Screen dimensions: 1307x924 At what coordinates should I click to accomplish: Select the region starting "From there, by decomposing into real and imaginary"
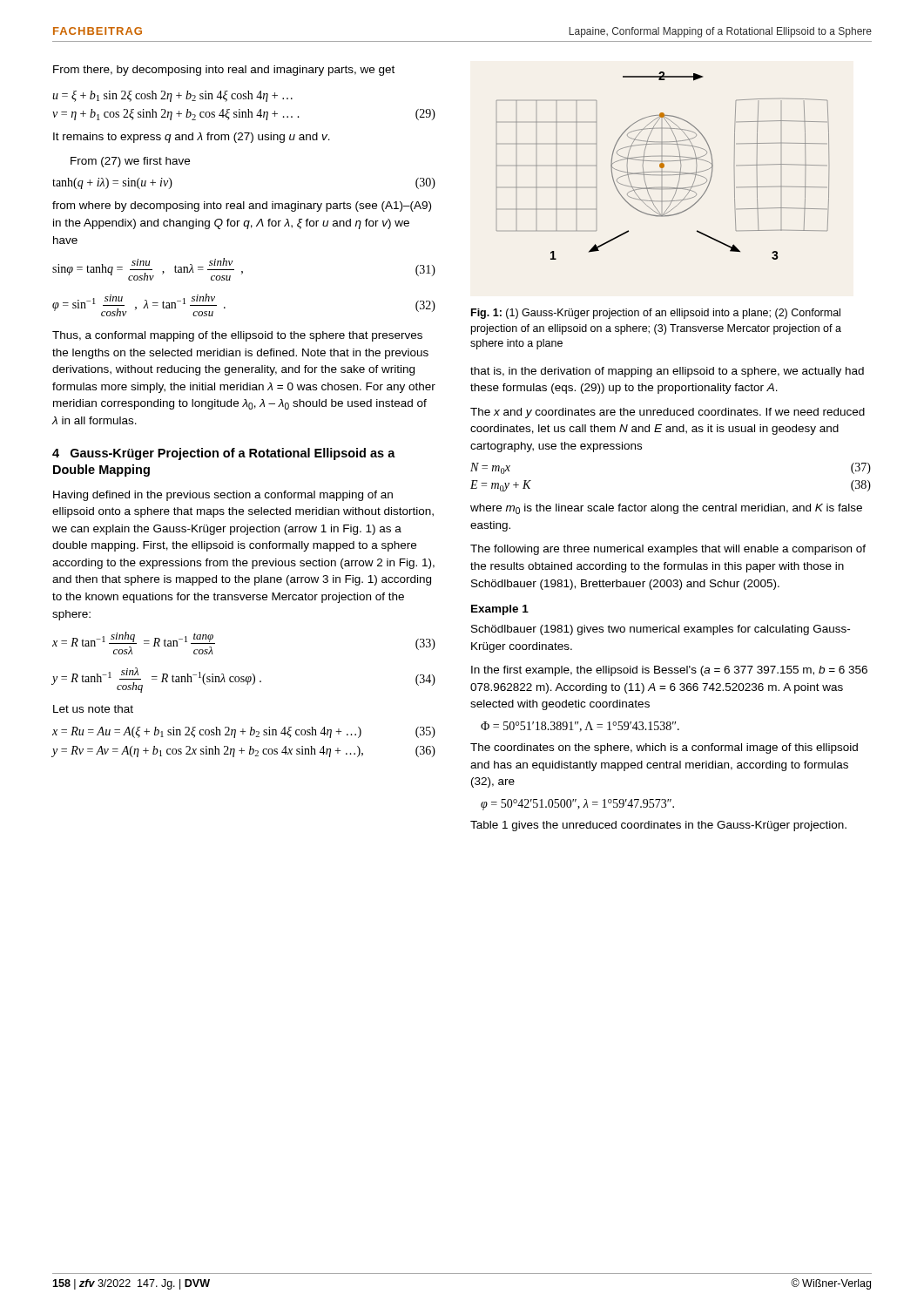pyautogui.click(x=244, y=70)
